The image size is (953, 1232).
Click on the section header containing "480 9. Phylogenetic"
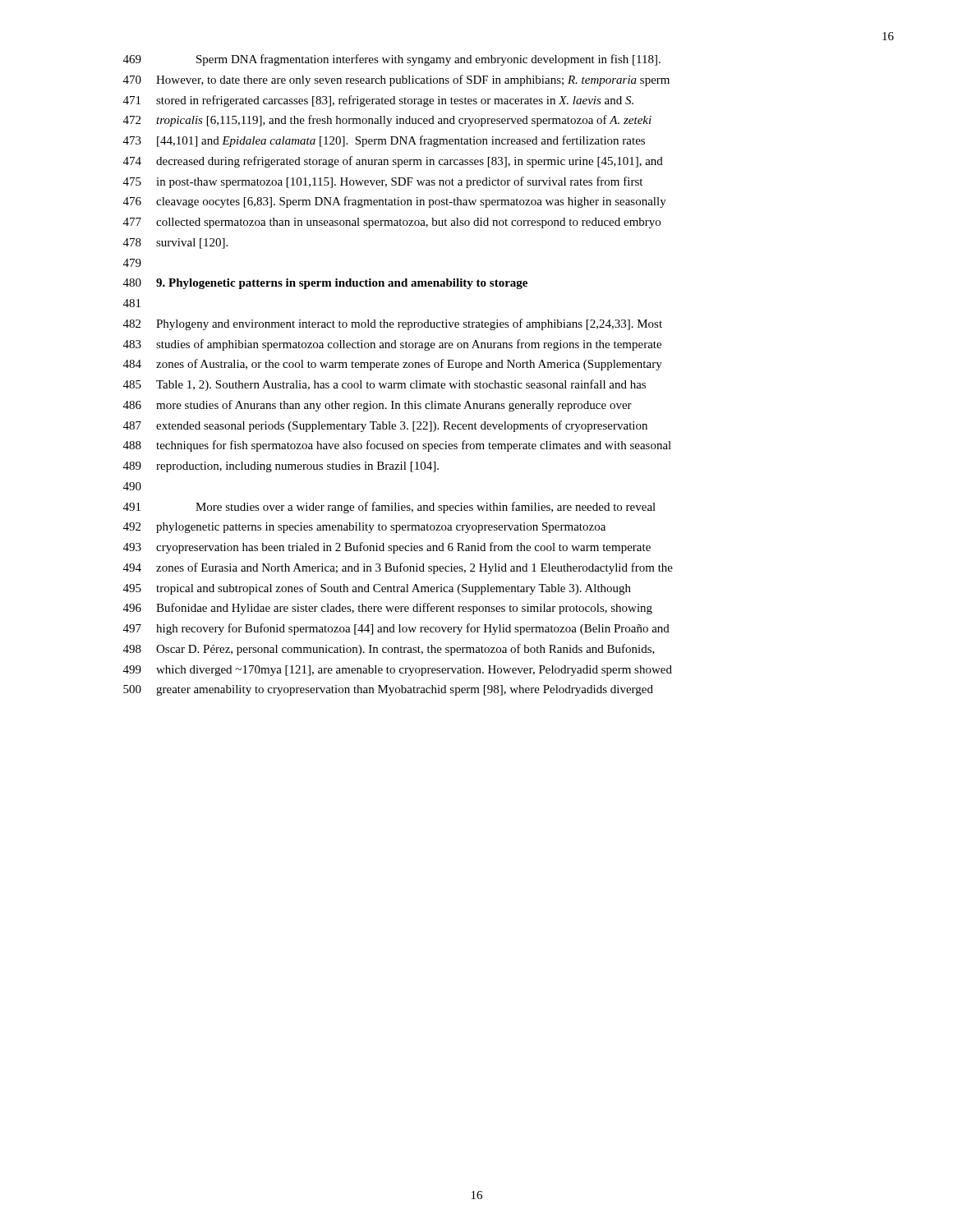coord(496,283)
